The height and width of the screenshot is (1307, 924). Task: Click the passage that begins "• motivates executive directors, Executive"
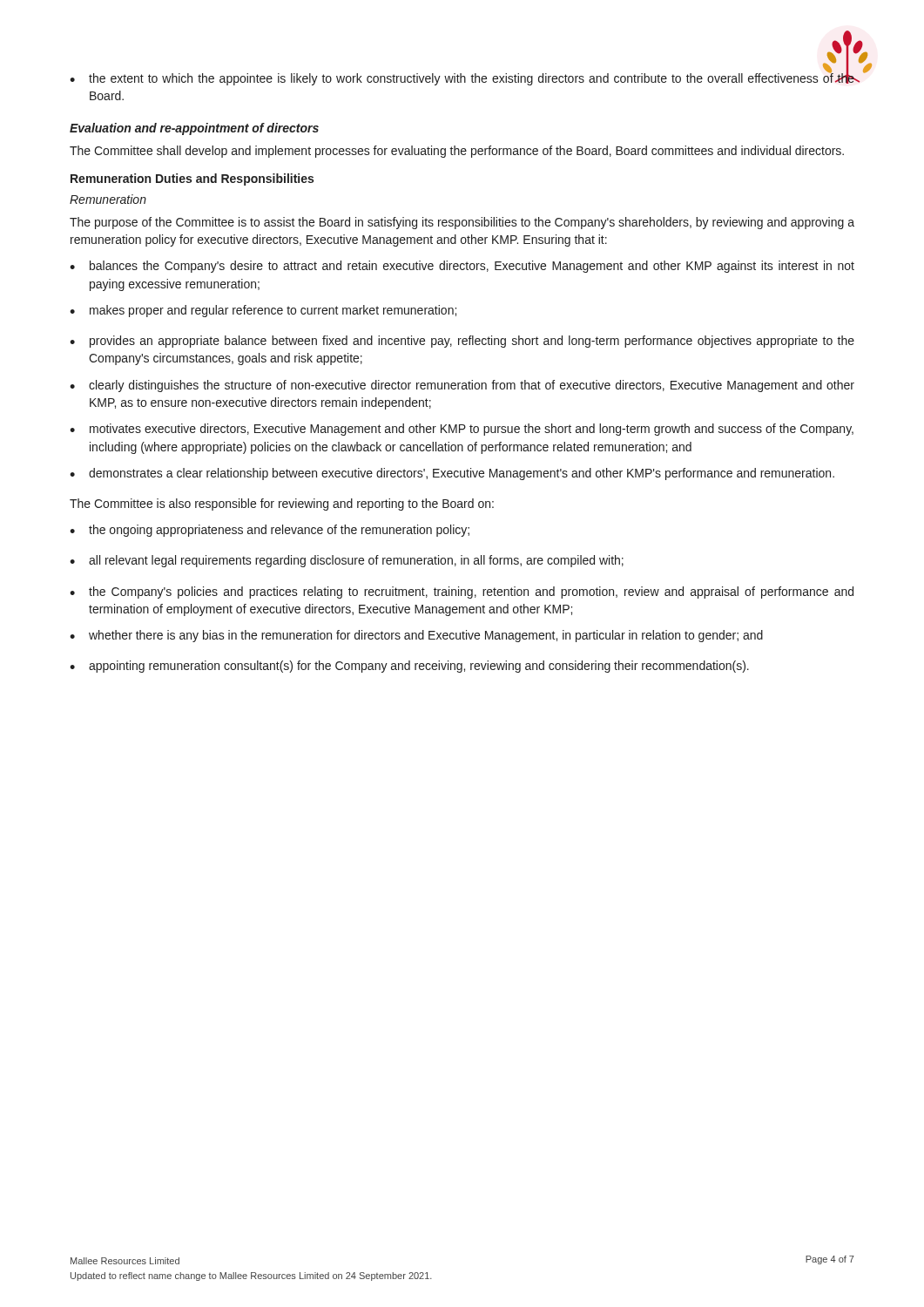[x=462, y=438]
